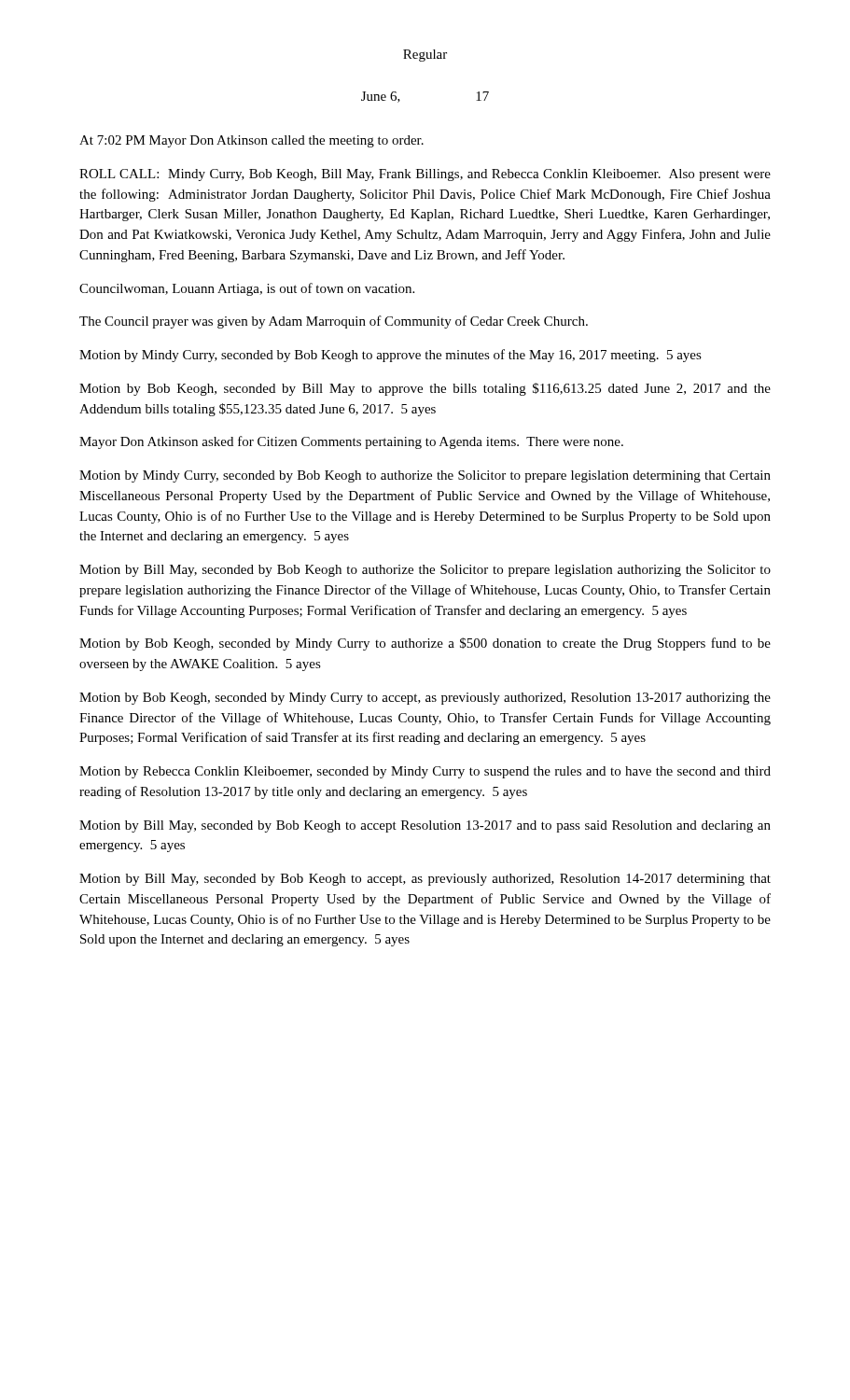The height and width of the screenshot is (1400, 850).
Task: Locate the block of text that opens with "The Council prayer was"
Action: click(x=334, y=321)
